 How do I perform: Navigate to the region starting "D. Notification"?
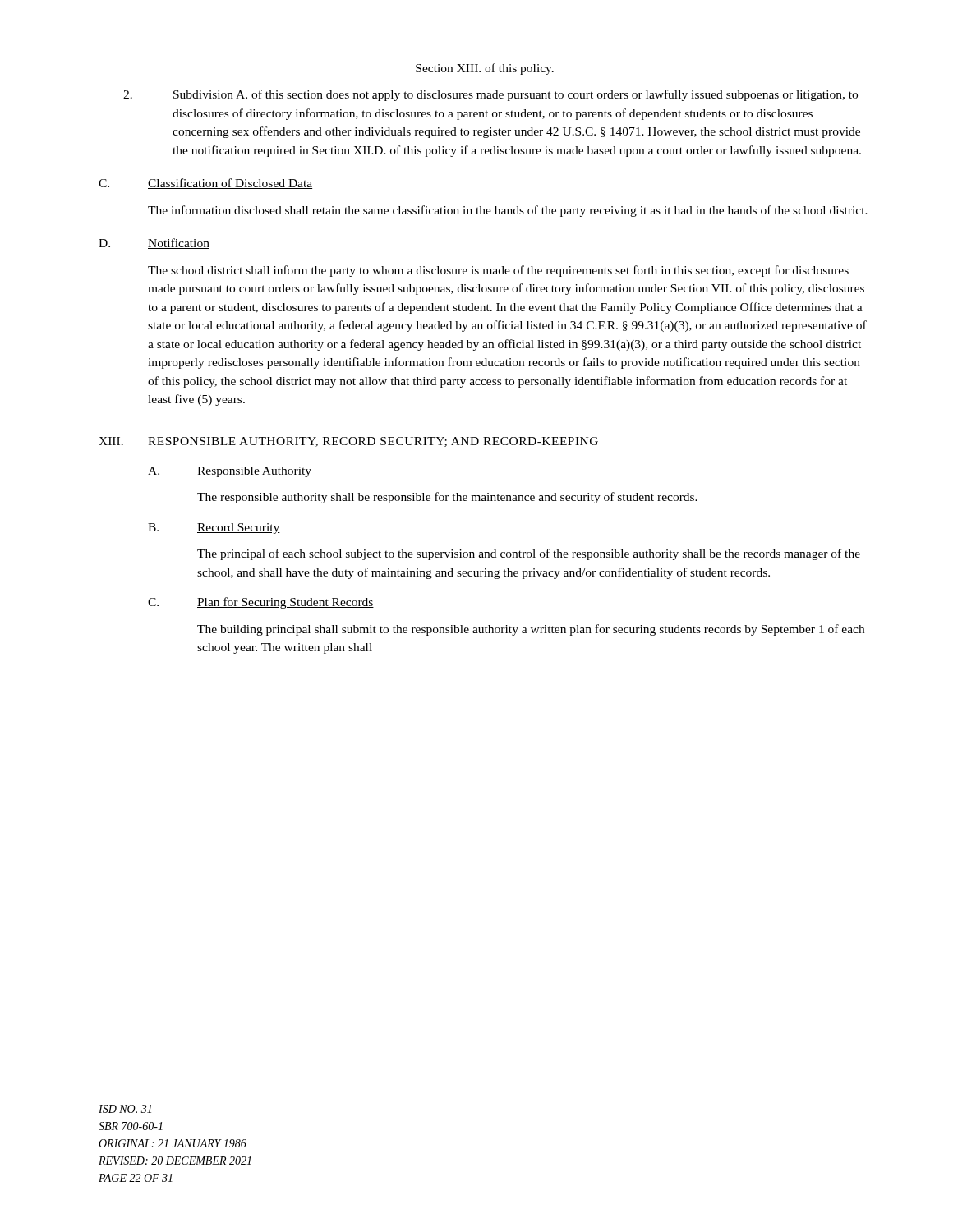[x=154, y=244]
